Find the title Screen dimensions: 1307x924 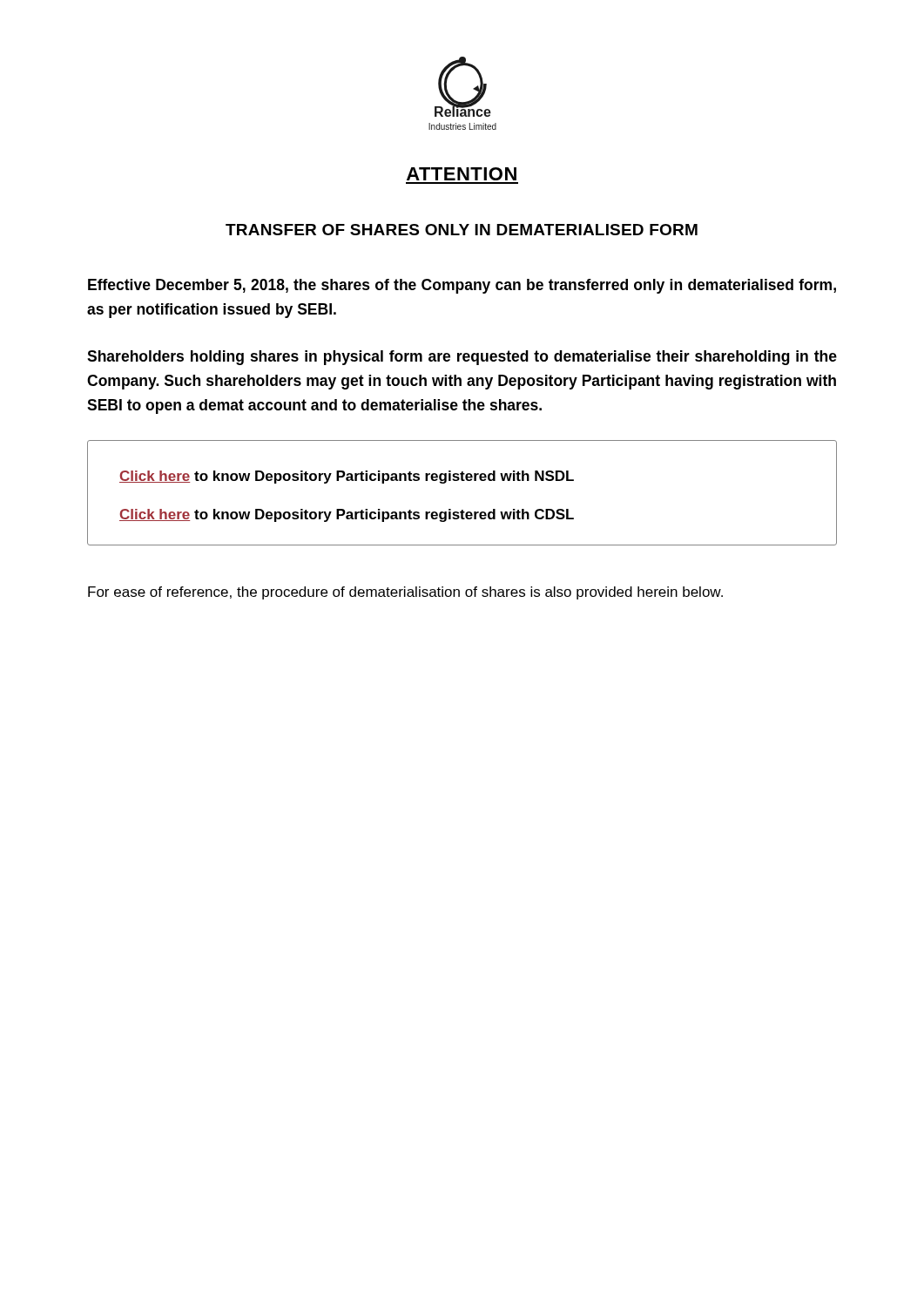pos(462,174)
